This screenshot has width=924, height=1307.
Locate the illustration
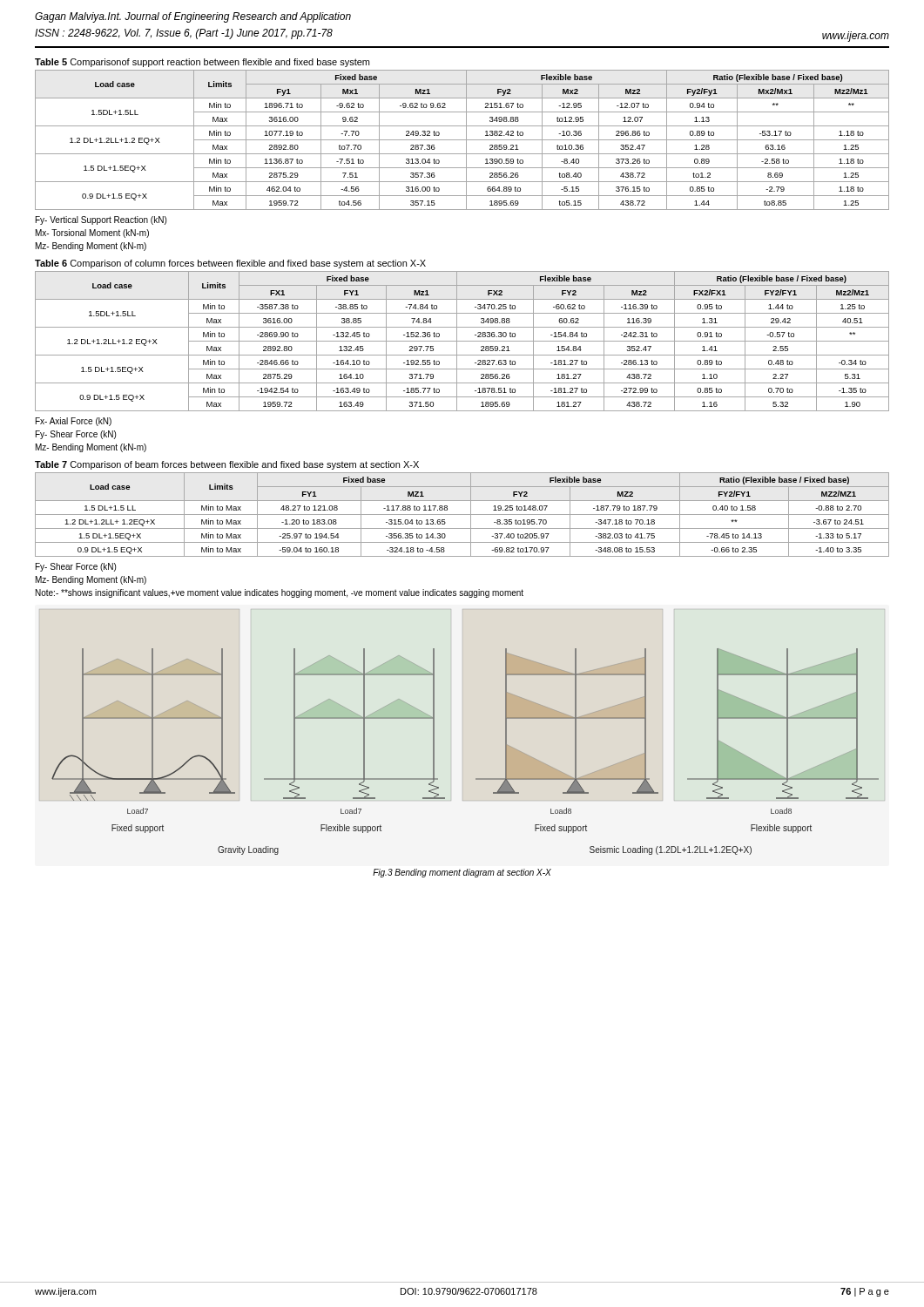point(462,736)
